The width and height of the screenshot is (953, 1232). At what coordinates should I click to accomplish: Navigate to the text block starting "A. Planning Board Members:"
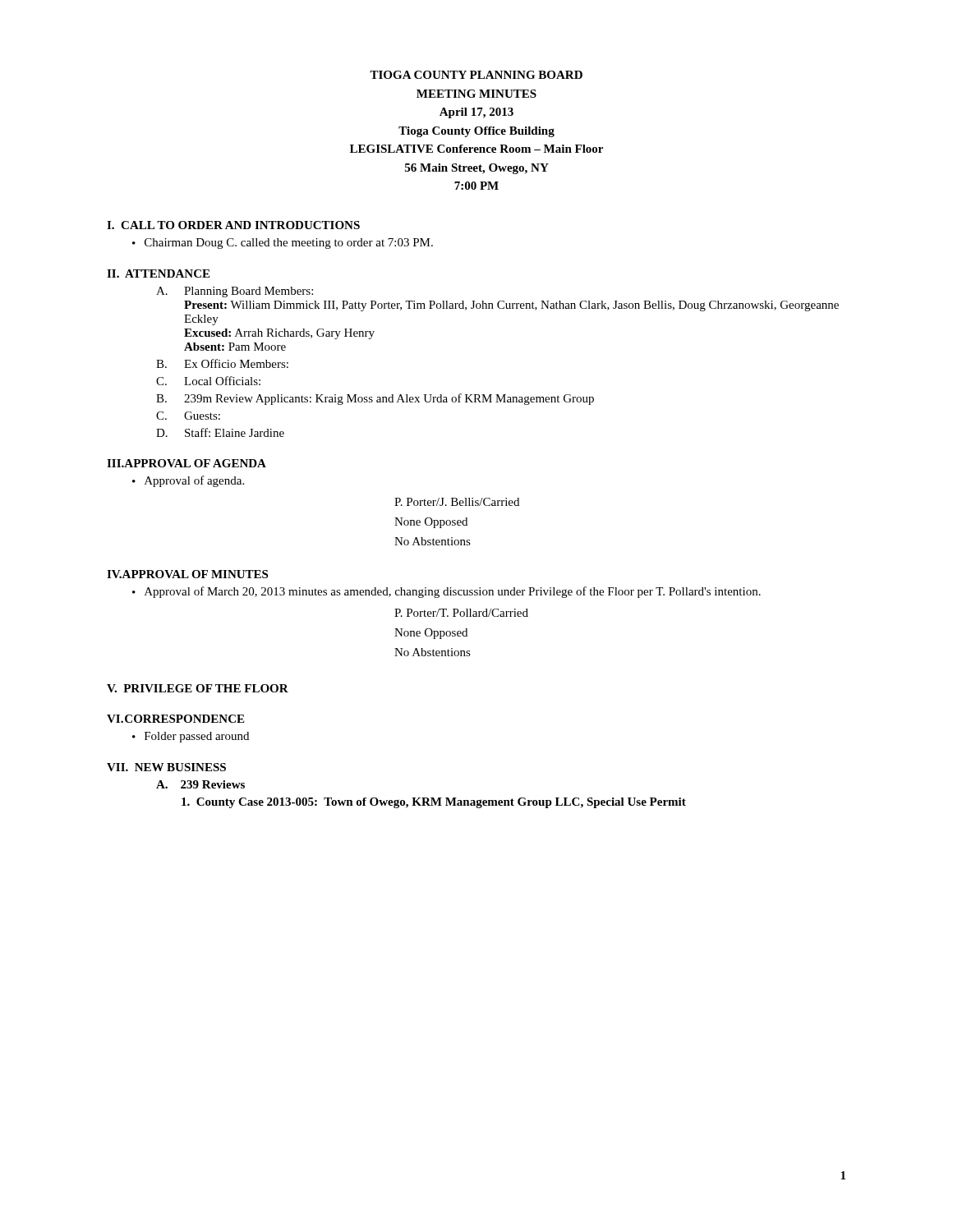[x=235, y=292]
